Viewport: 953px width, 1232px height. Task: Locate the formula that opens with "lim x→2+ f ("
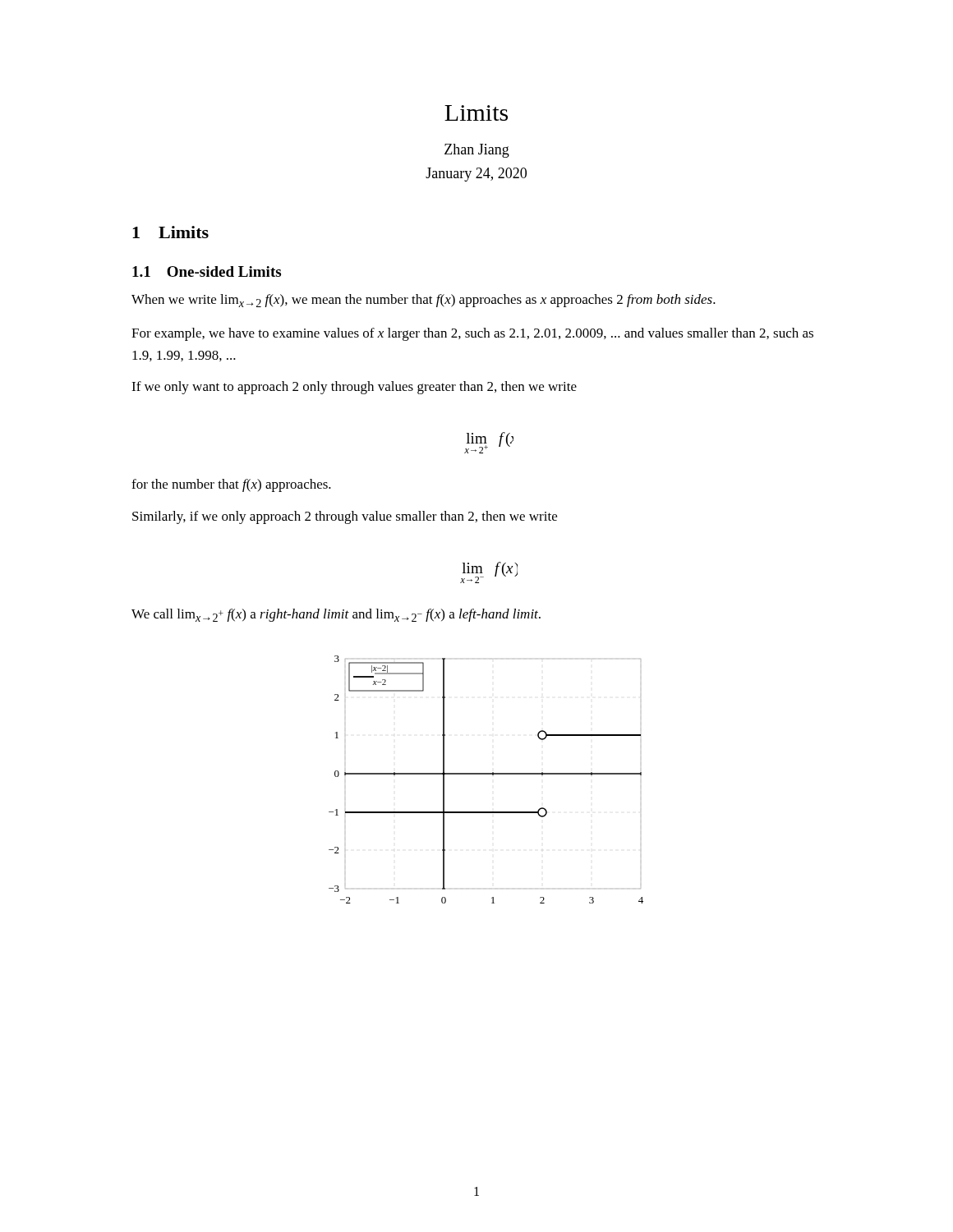click(x=482, y=434)
